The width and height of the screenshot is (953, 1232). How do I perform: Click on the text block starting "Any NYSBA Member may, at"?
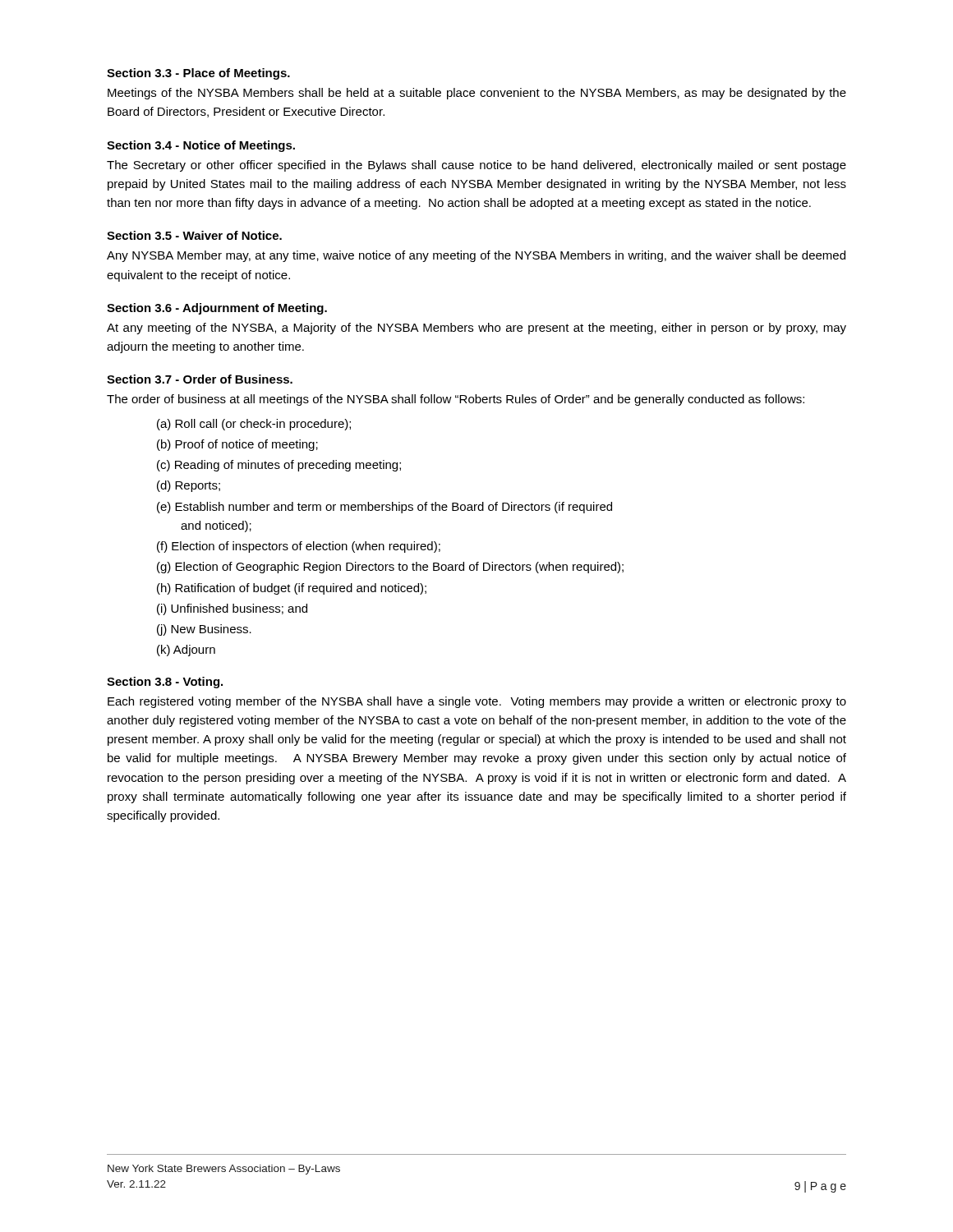[476, 265]
